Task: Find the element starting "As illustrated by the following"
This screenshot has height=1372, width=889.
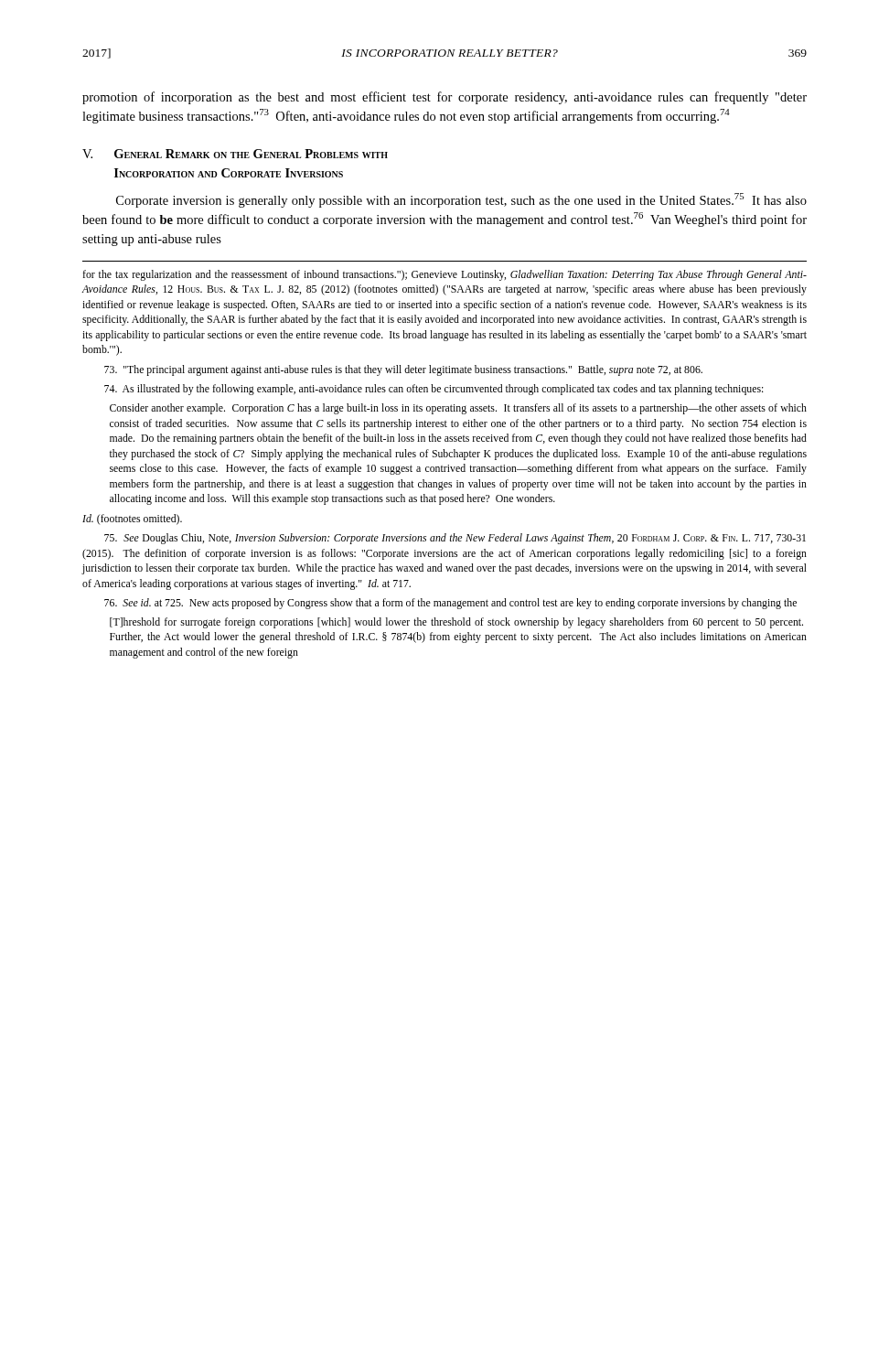Action: (434, 389)
